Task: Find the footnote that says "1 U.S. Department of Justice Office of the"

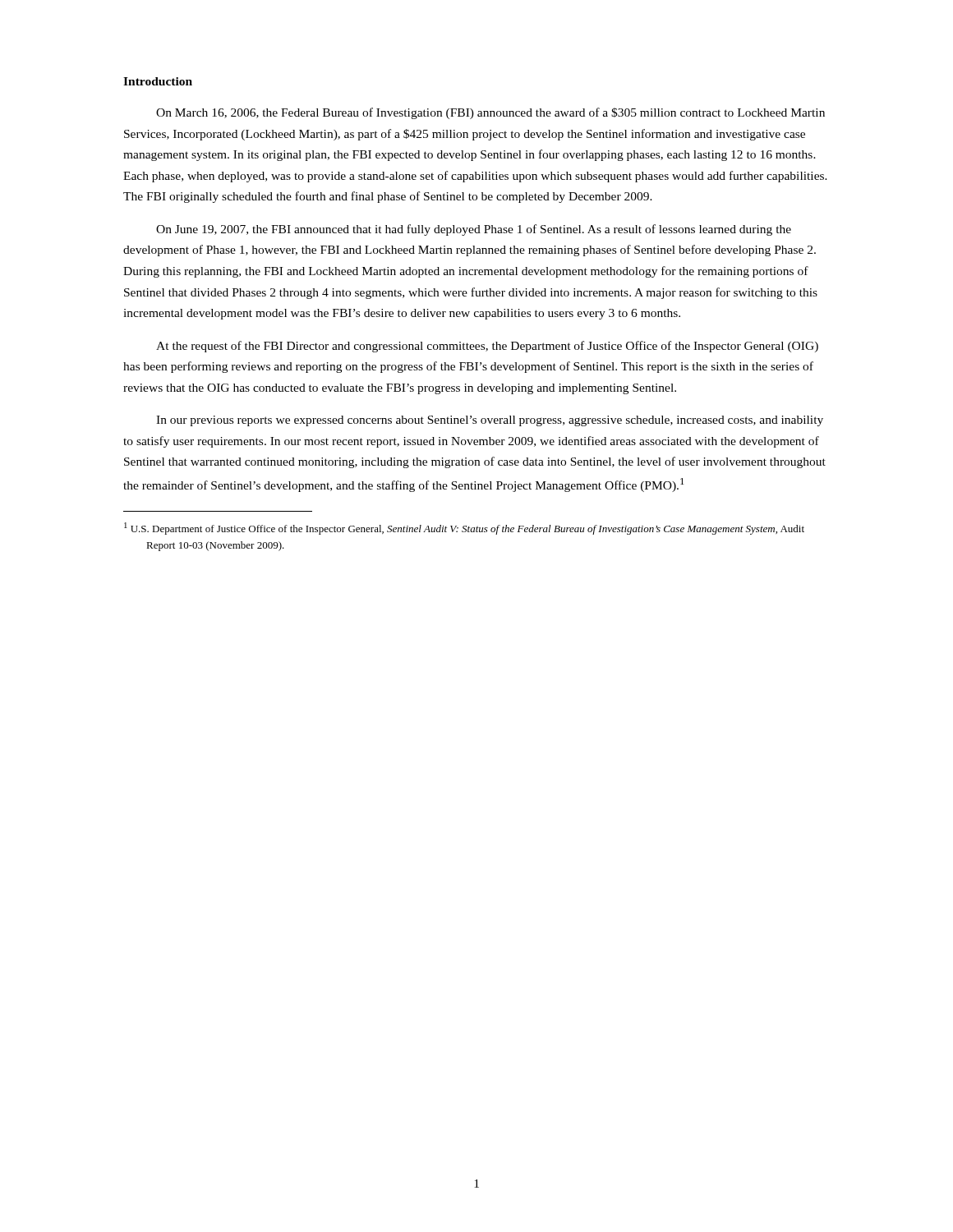Action: 464,535
